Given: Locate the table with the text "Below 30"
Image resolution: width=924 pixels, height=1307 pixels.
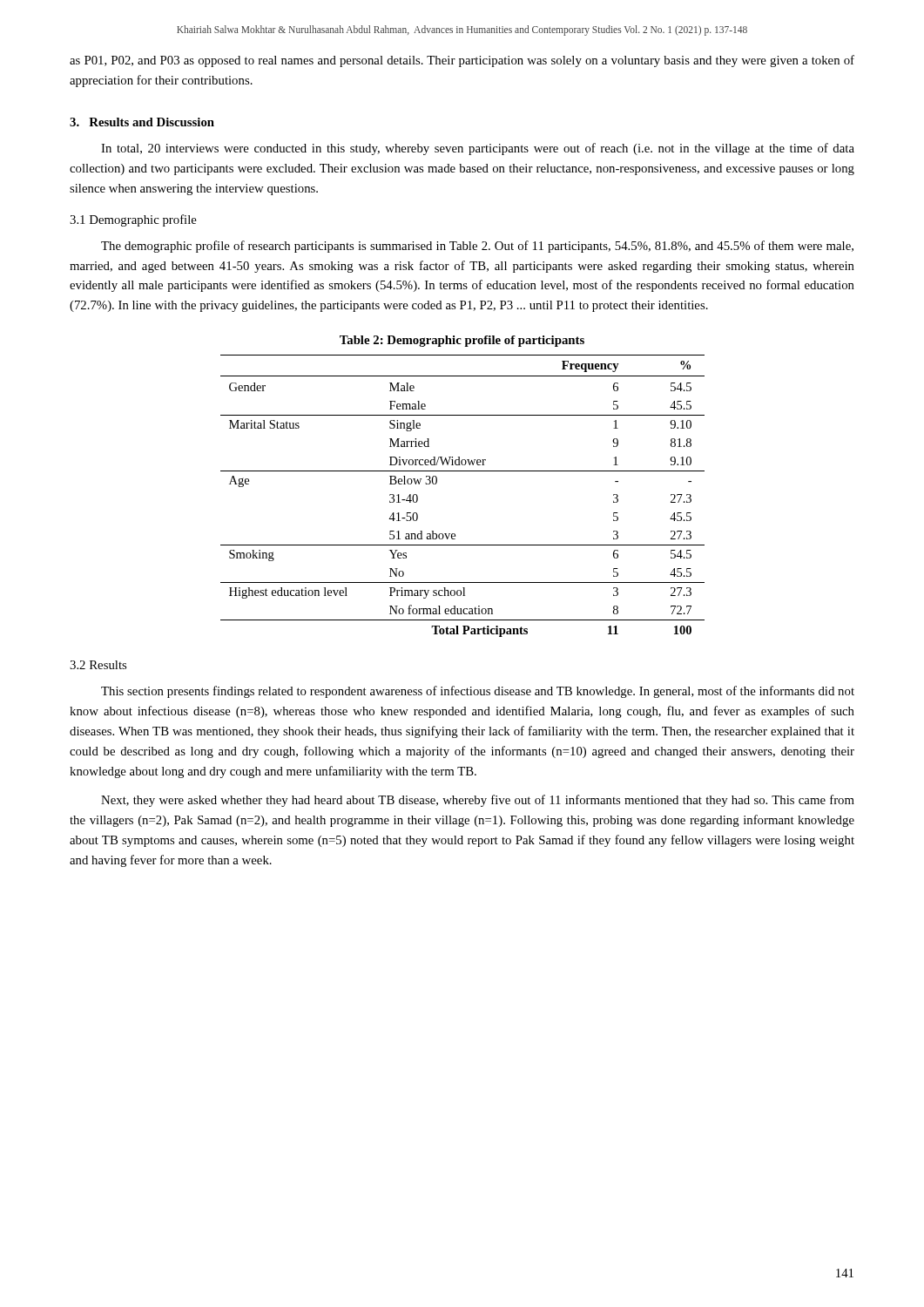Looking at the screenshot, I should tap(462, 498).
